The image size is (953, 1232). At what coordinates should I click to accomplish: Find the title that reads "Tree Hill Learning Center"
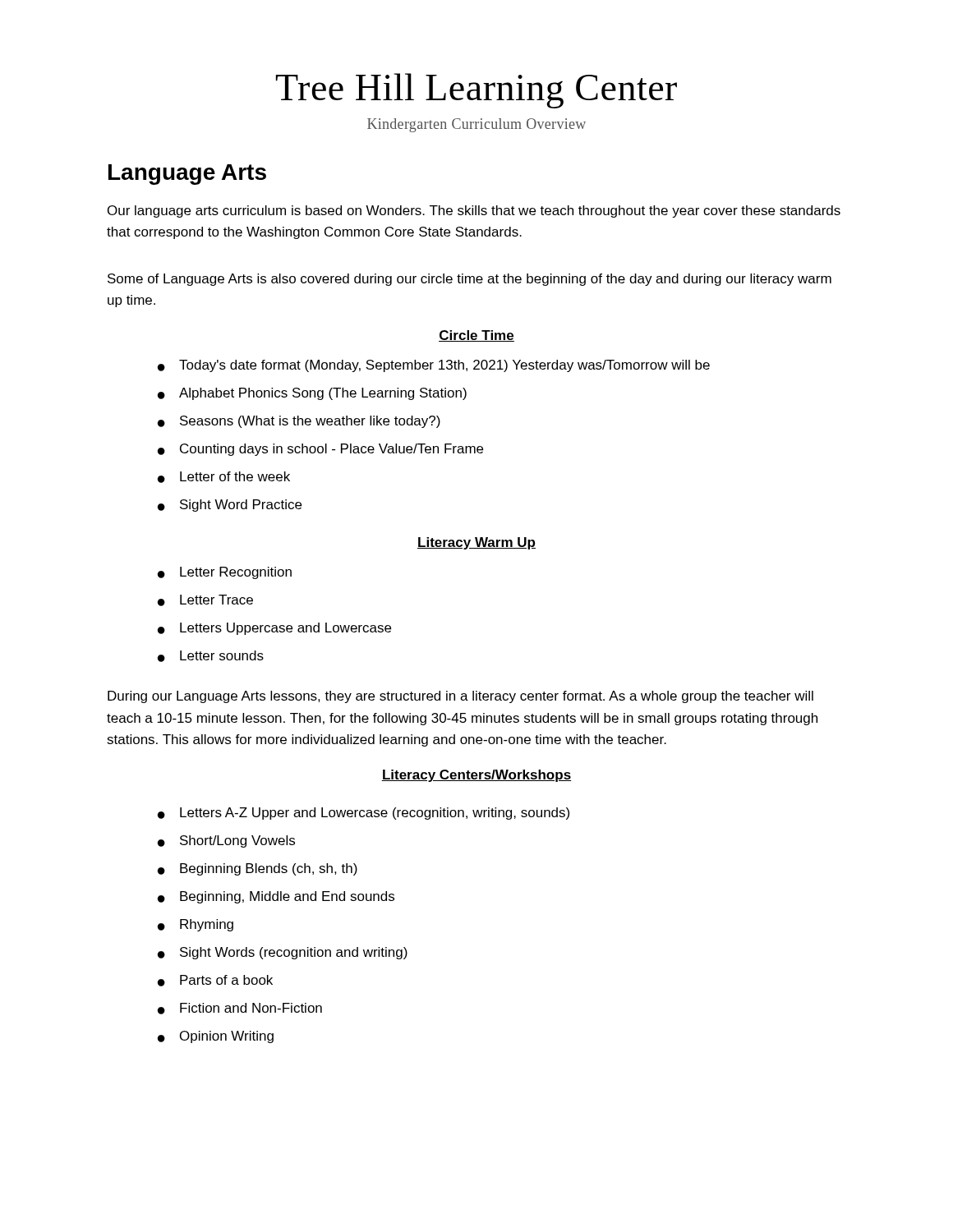click(x=476, y=87)
